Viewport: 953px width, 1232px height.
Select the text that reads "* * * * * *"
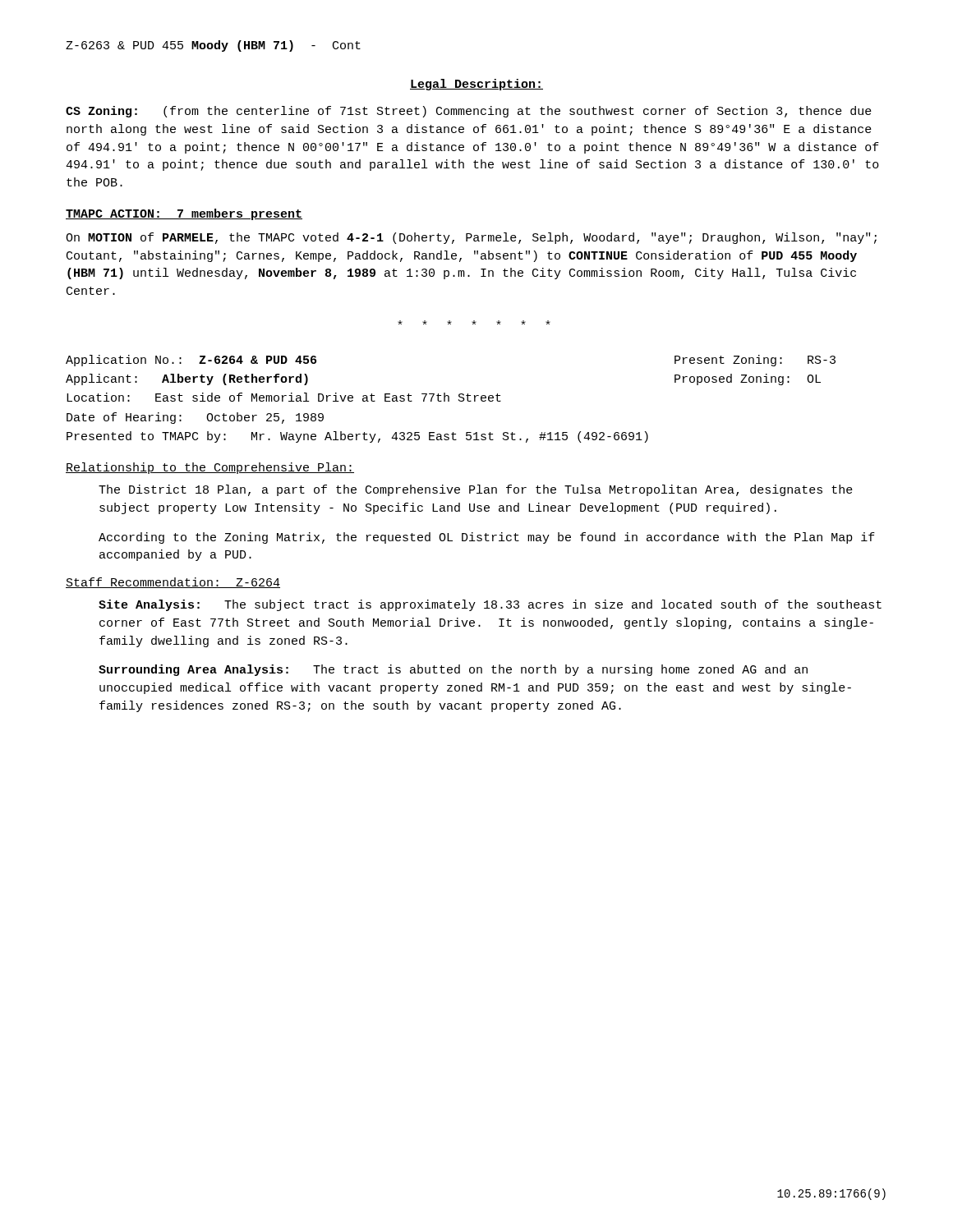(476, 326)
